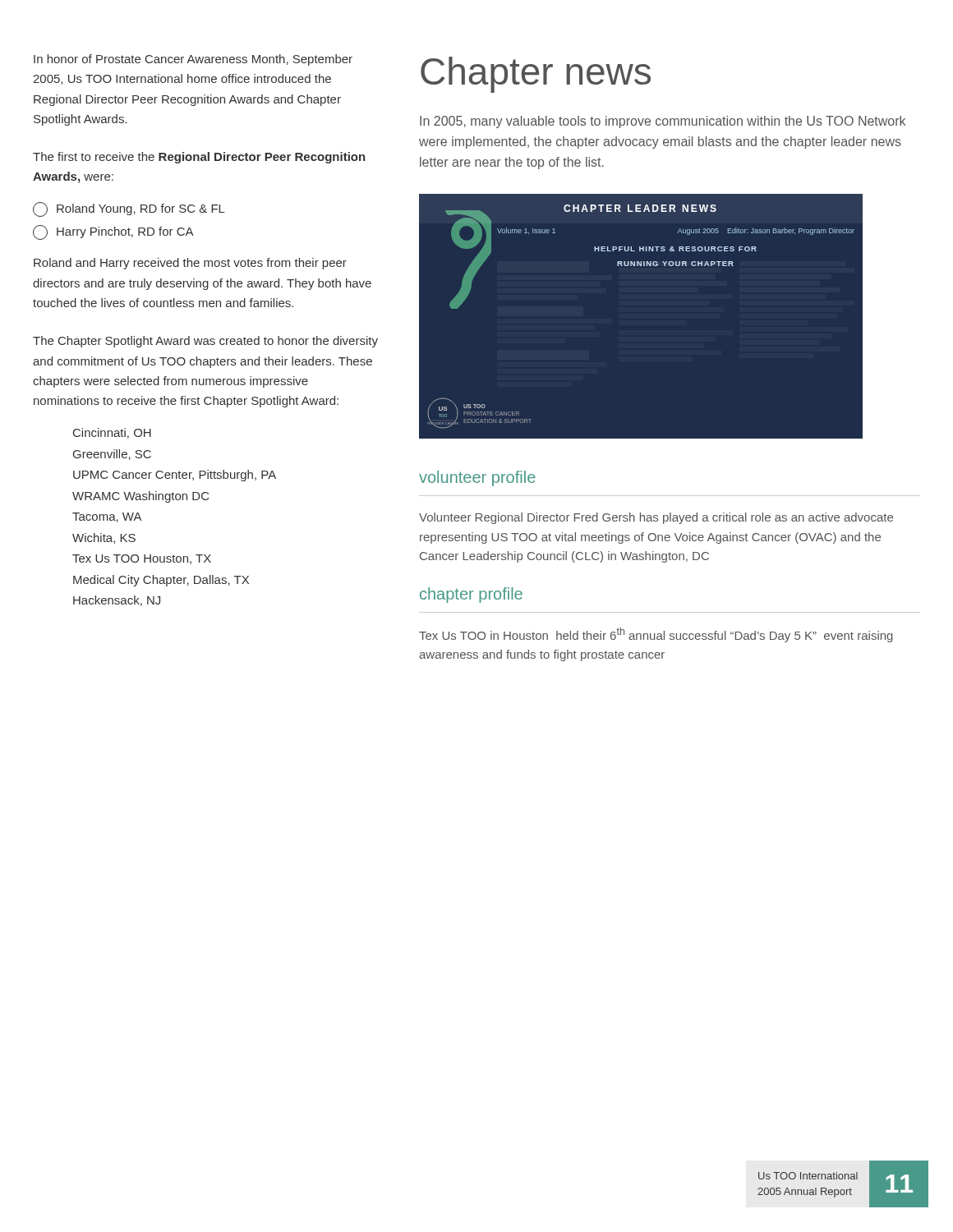Screen dimensions: 1232x953
Task: Find the list item that reads "Roland Young, RD"
Action: (205, 209)
